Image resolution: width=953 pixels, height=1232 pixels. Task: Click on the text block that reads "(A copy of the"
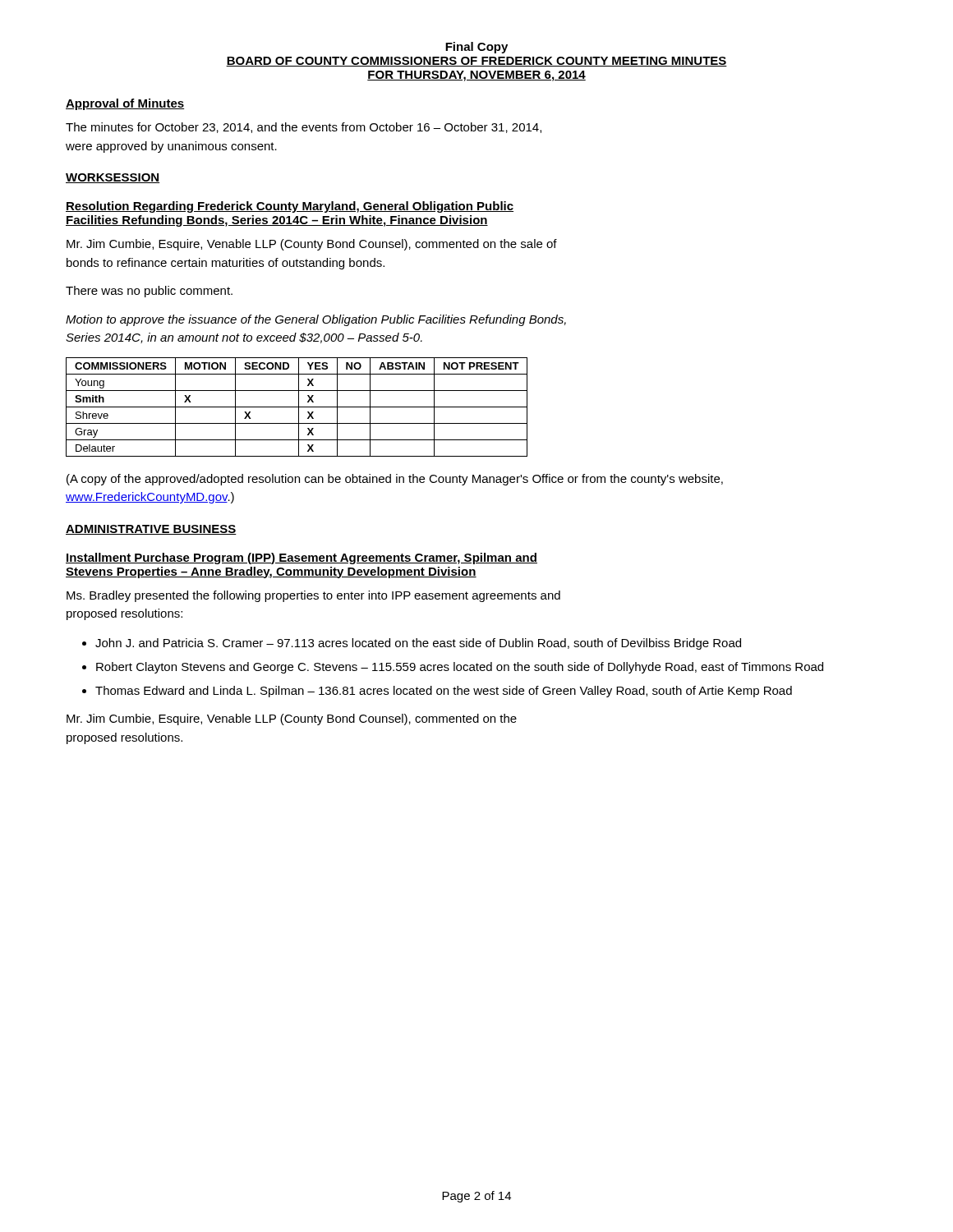pos(395,487)
